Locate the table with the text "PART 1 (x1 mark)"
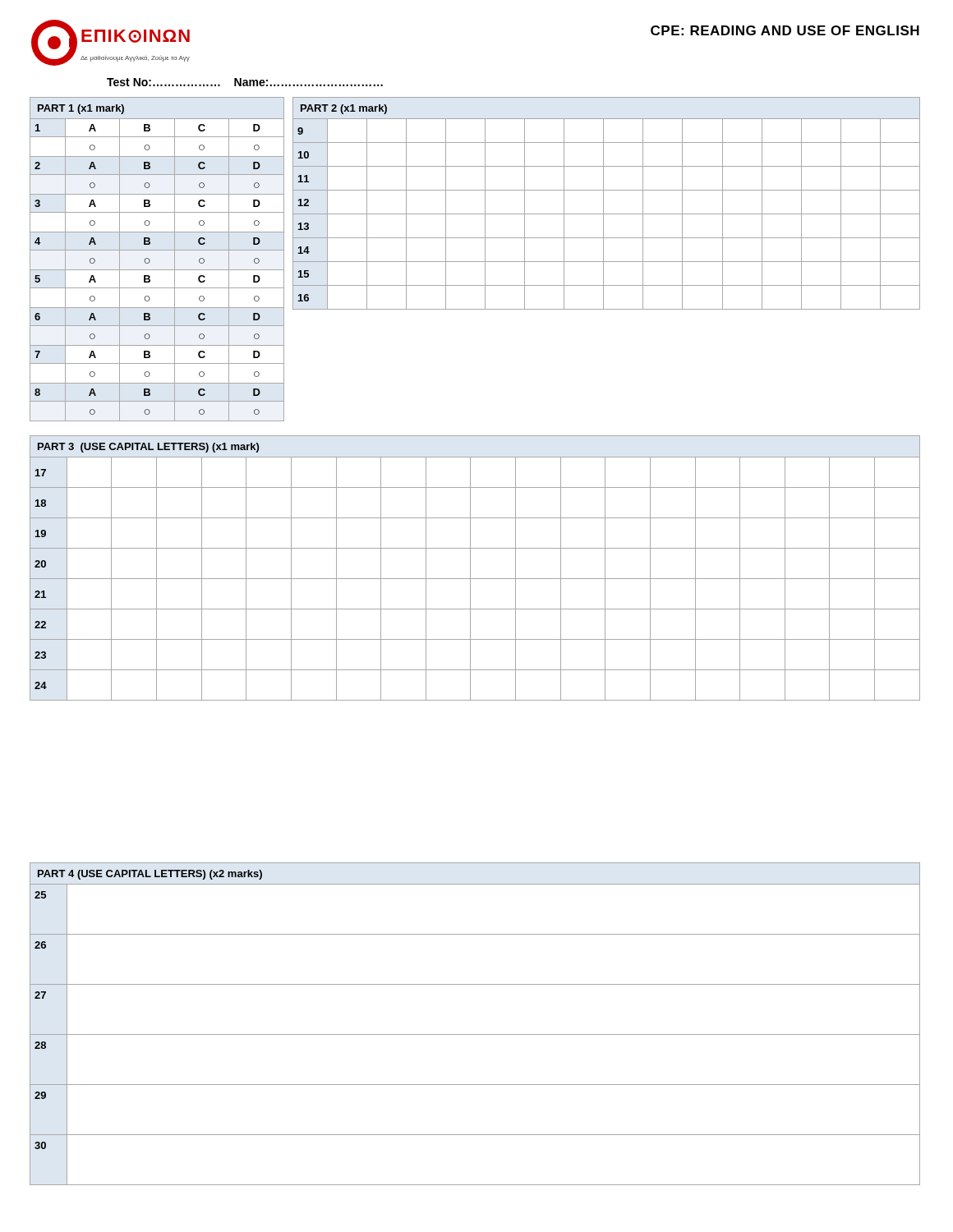The image size is (953, 1232). [155, 259]
